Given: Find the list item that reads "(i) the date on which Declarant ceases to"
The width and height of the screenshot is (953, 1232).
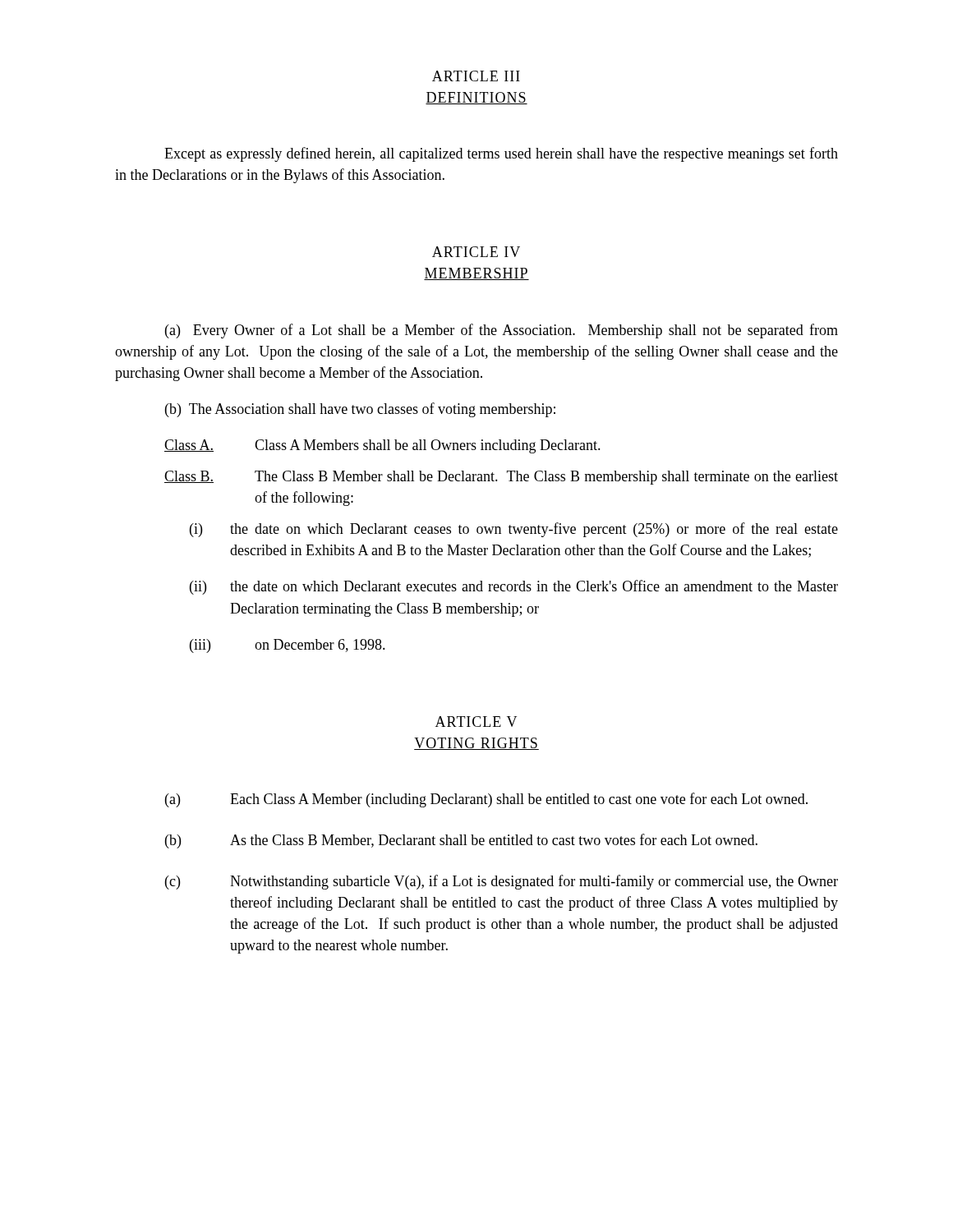Looking at the screenshot, I should click(x=513, y=540).
